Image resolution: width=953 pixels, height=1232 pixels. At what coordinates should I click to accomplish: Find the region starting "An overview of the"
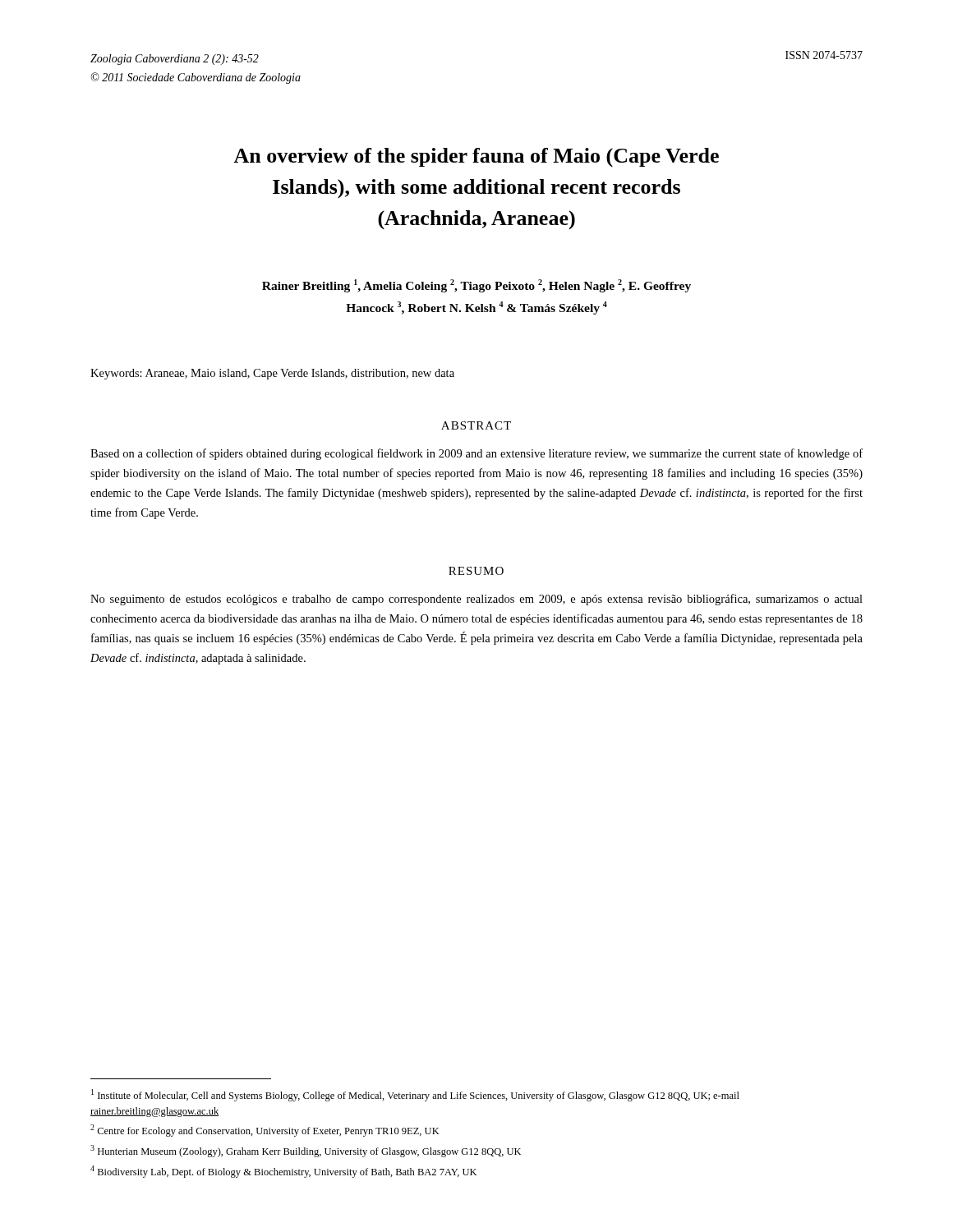tap(476, 187)
